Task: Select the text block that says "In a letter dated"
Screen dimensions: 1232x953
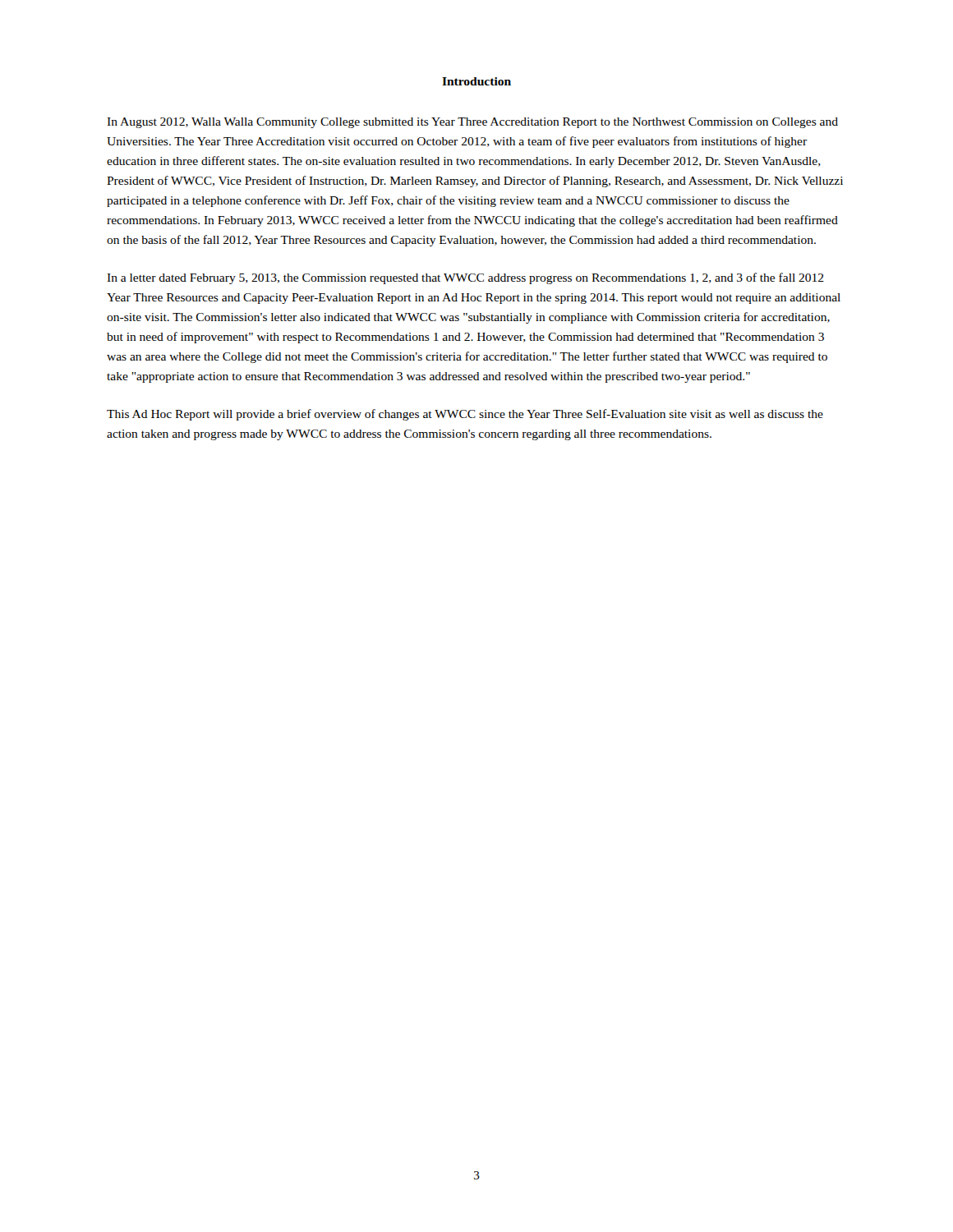Action: (x=474, y=327)
